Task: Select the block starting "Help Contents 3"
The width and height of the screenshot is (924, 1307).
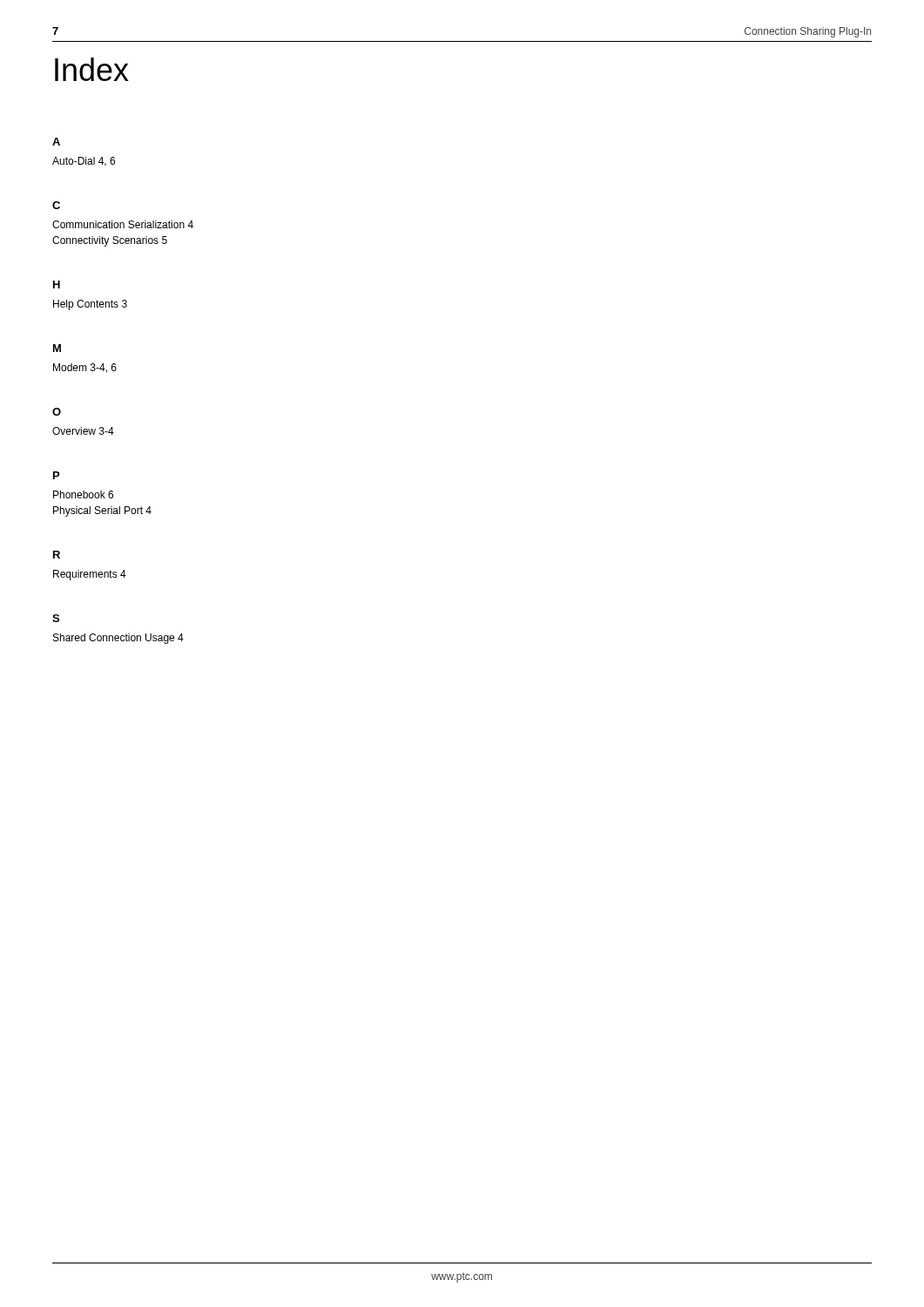Action: (90, 304)
